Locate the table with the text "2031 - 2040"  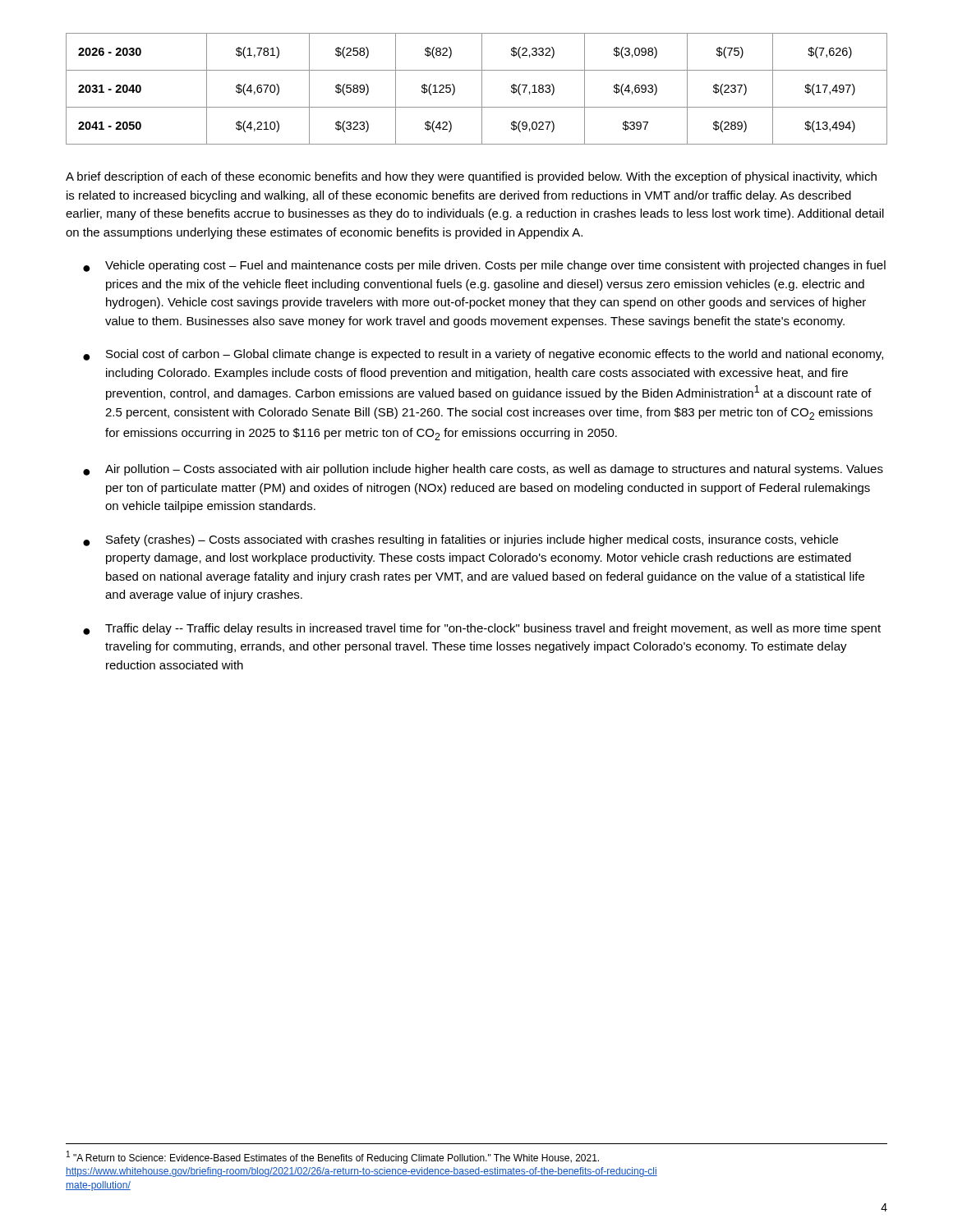point(476,89)
